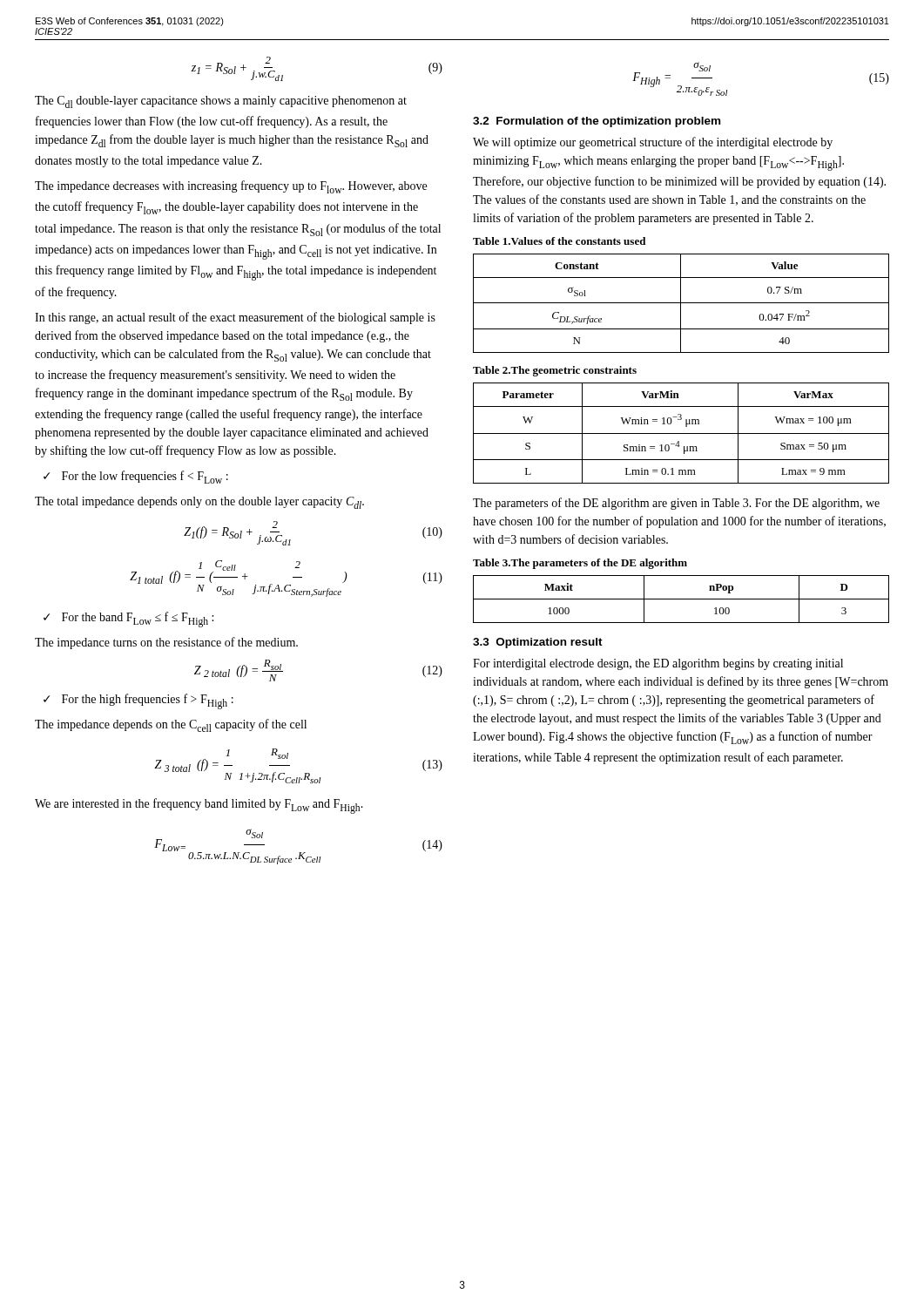
Task: Navigate to the text block starting "The total impedance depends"
Action: (x=200, y=503)
